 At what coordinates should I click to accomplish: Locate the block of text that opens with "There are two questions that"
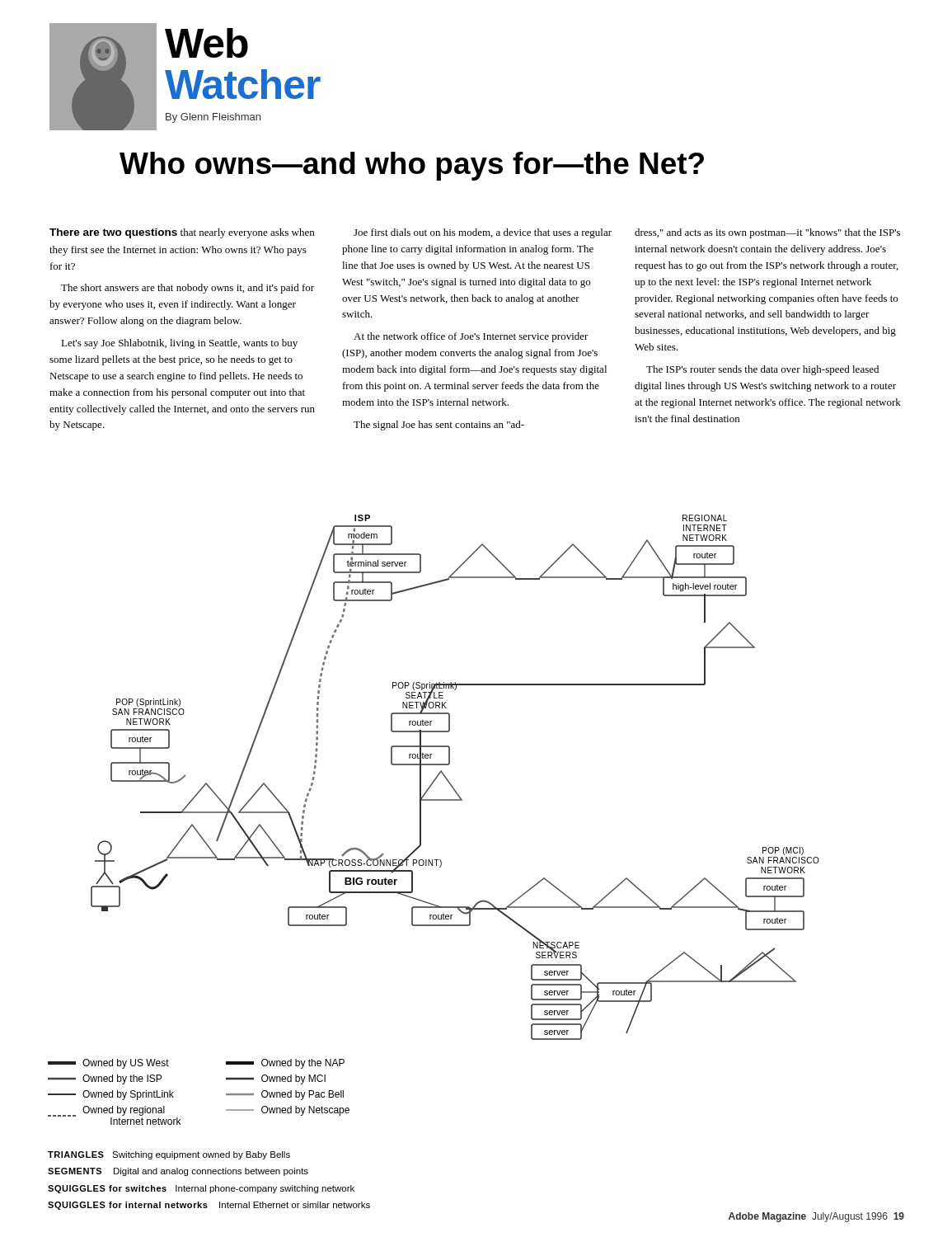tap(184, 329)
